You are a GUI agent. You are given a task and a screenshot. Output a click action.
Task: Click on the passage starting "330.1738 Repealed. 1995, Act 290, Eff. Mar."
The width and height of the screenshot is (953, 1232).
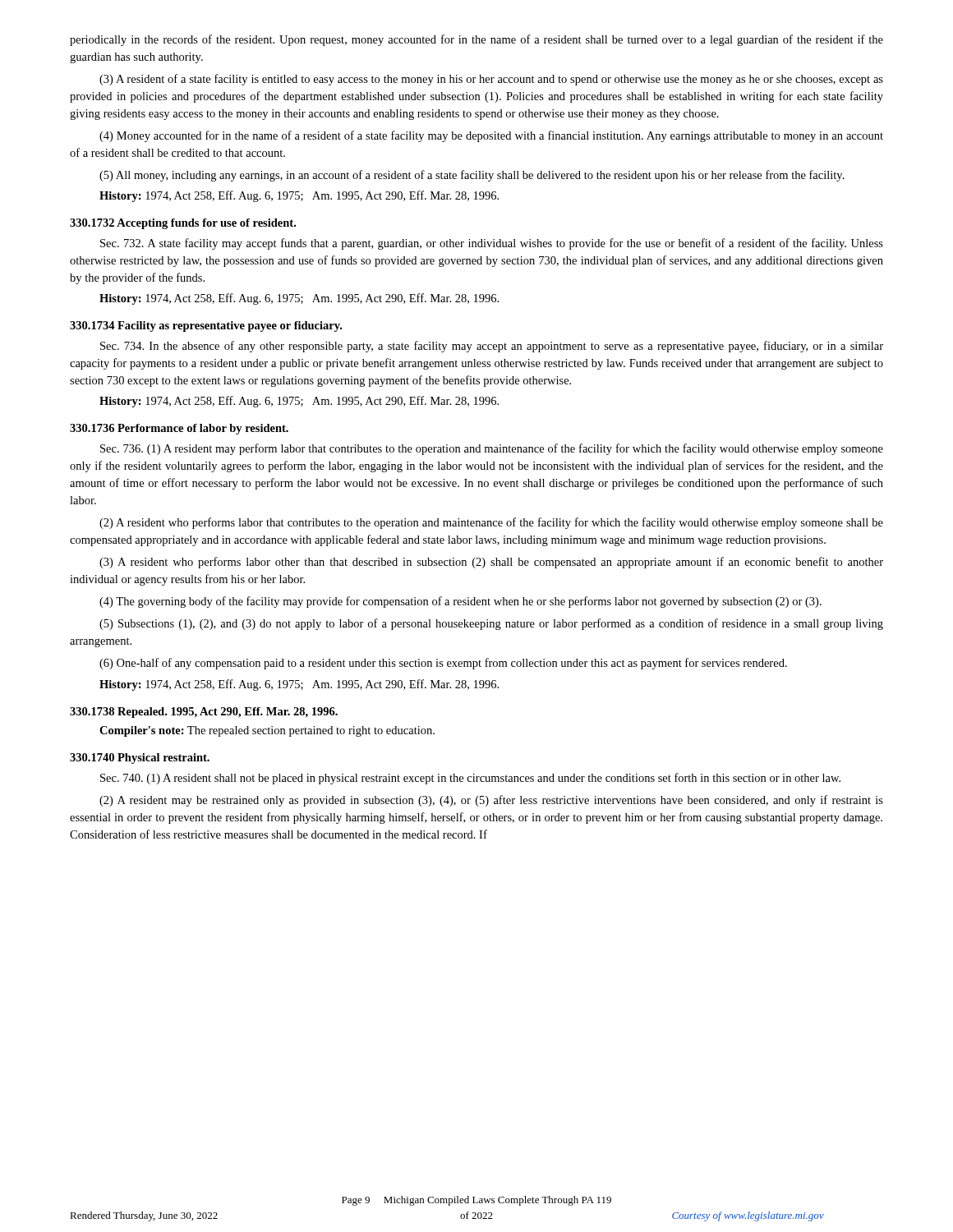click(x=204, y=711)
